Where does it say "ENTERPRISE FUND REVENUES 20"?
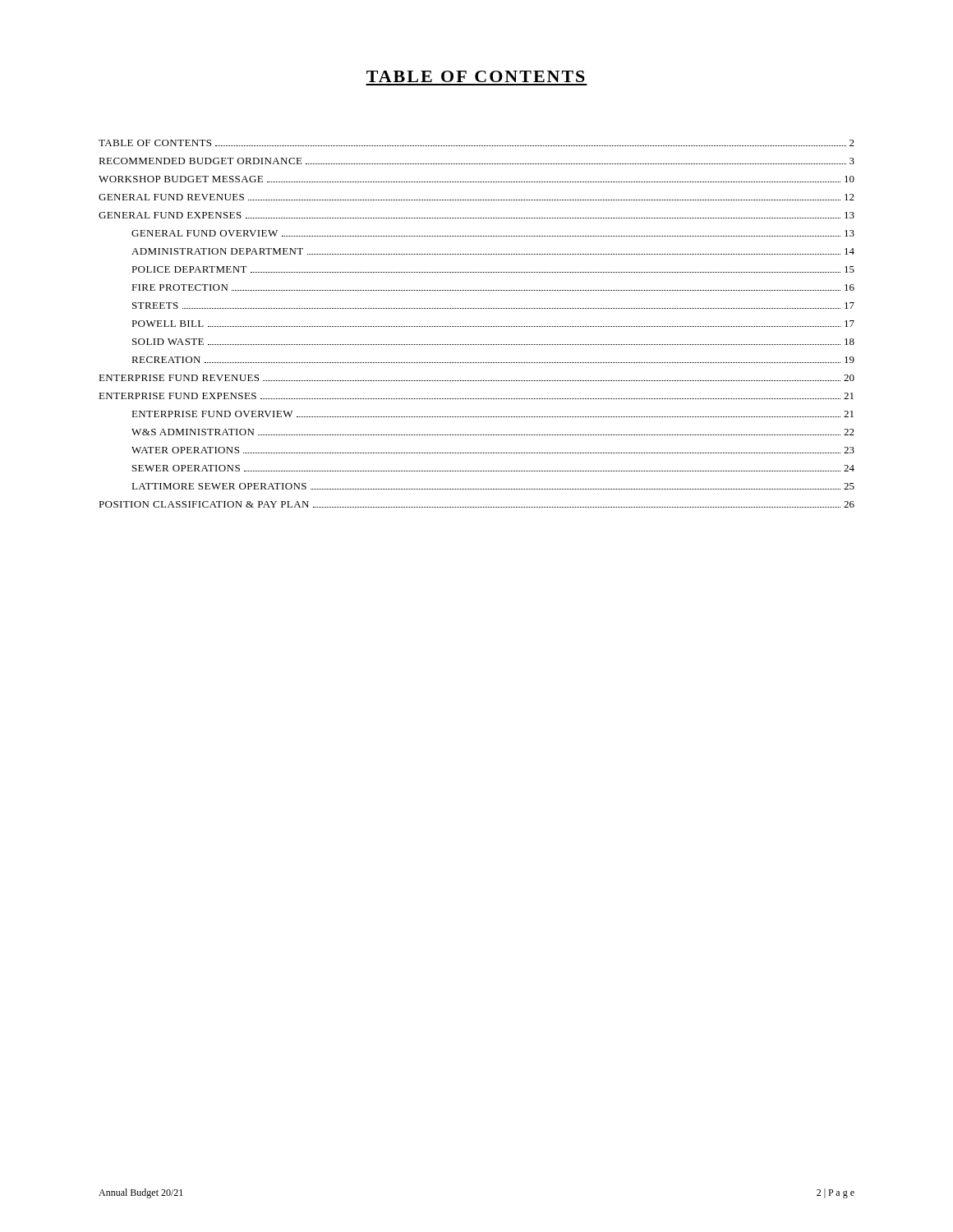 coord(476,378)
